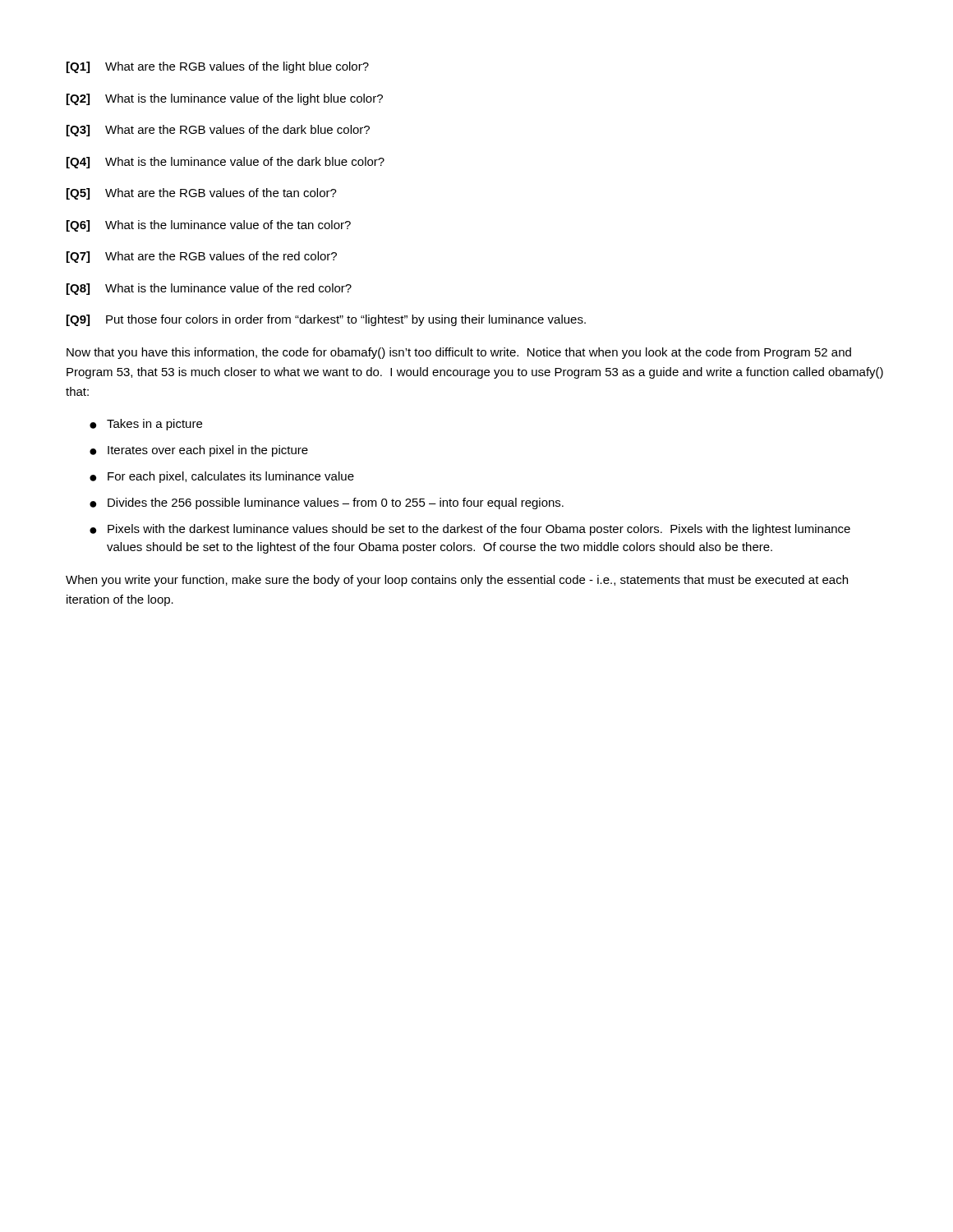Find the block on this page that starts "[Q7] What are the RGB values"
This screenshot has width=953, height=1232.
tap(202, 257)
